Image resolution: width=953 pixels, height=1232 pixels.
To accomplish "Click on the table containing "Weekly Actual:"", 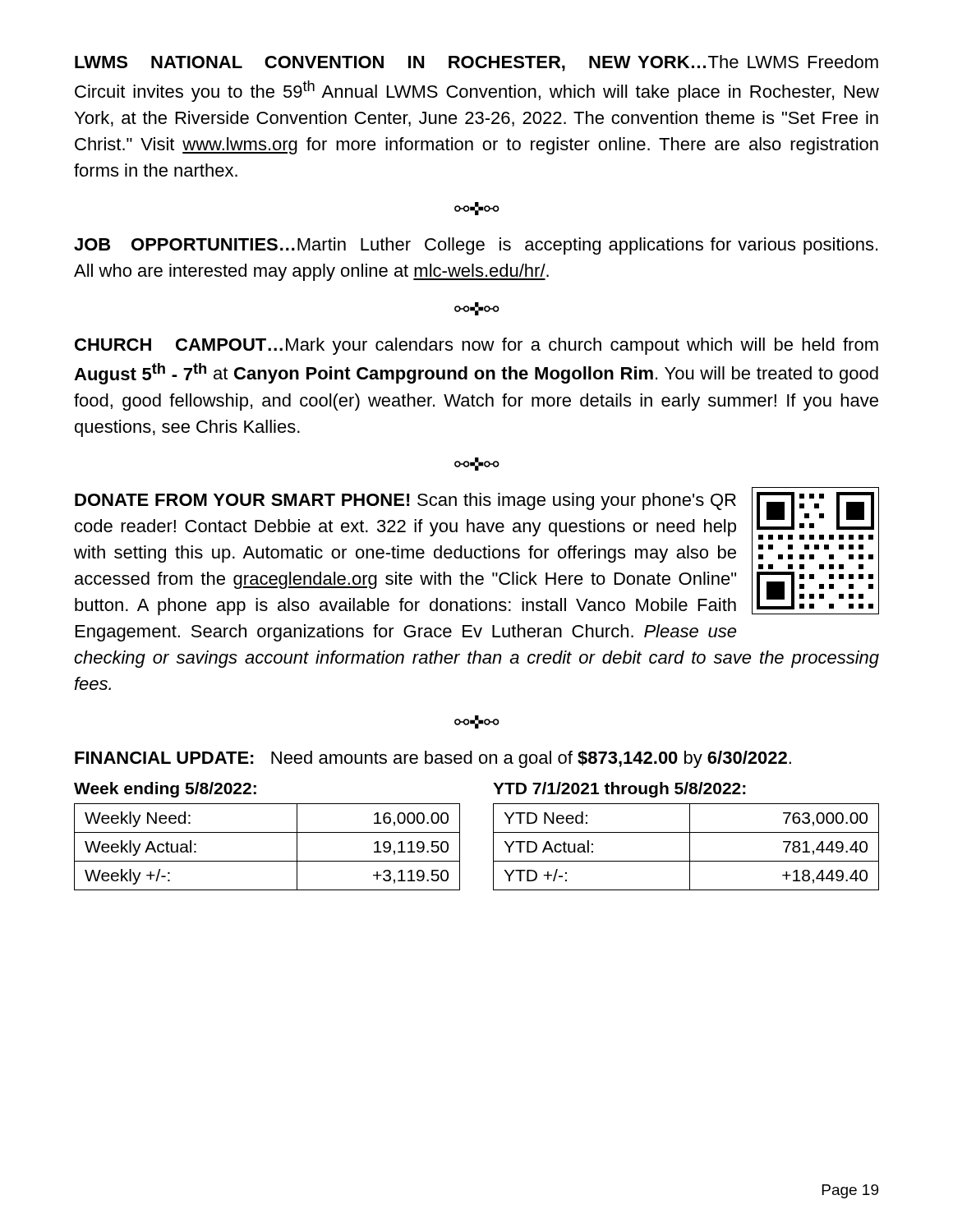I will pyautogui.click(x=476, y=835).
